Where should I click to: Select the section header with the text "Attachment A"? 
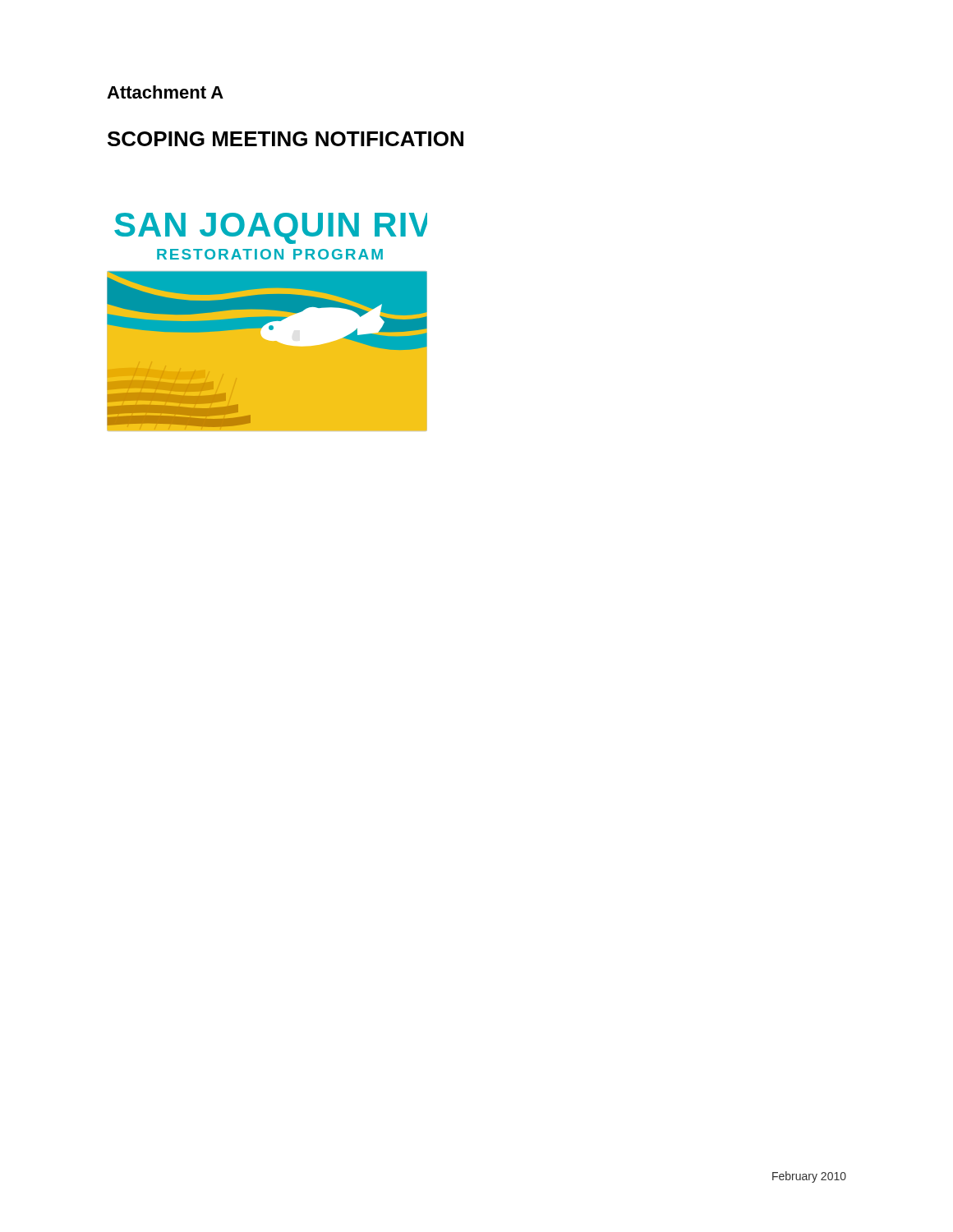165,92
